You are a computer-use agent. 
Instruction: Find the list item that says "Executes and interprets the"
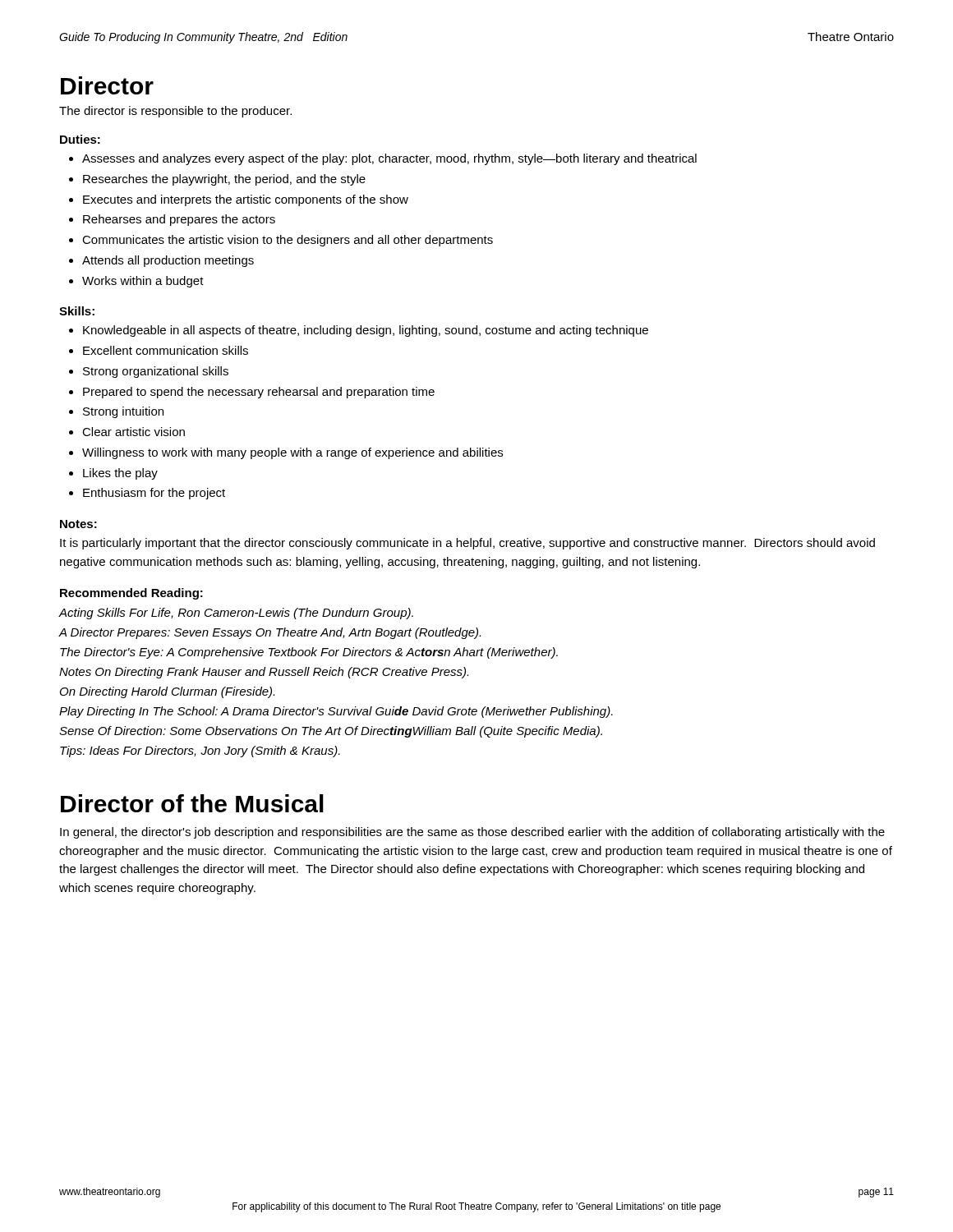tap(239, 200)
